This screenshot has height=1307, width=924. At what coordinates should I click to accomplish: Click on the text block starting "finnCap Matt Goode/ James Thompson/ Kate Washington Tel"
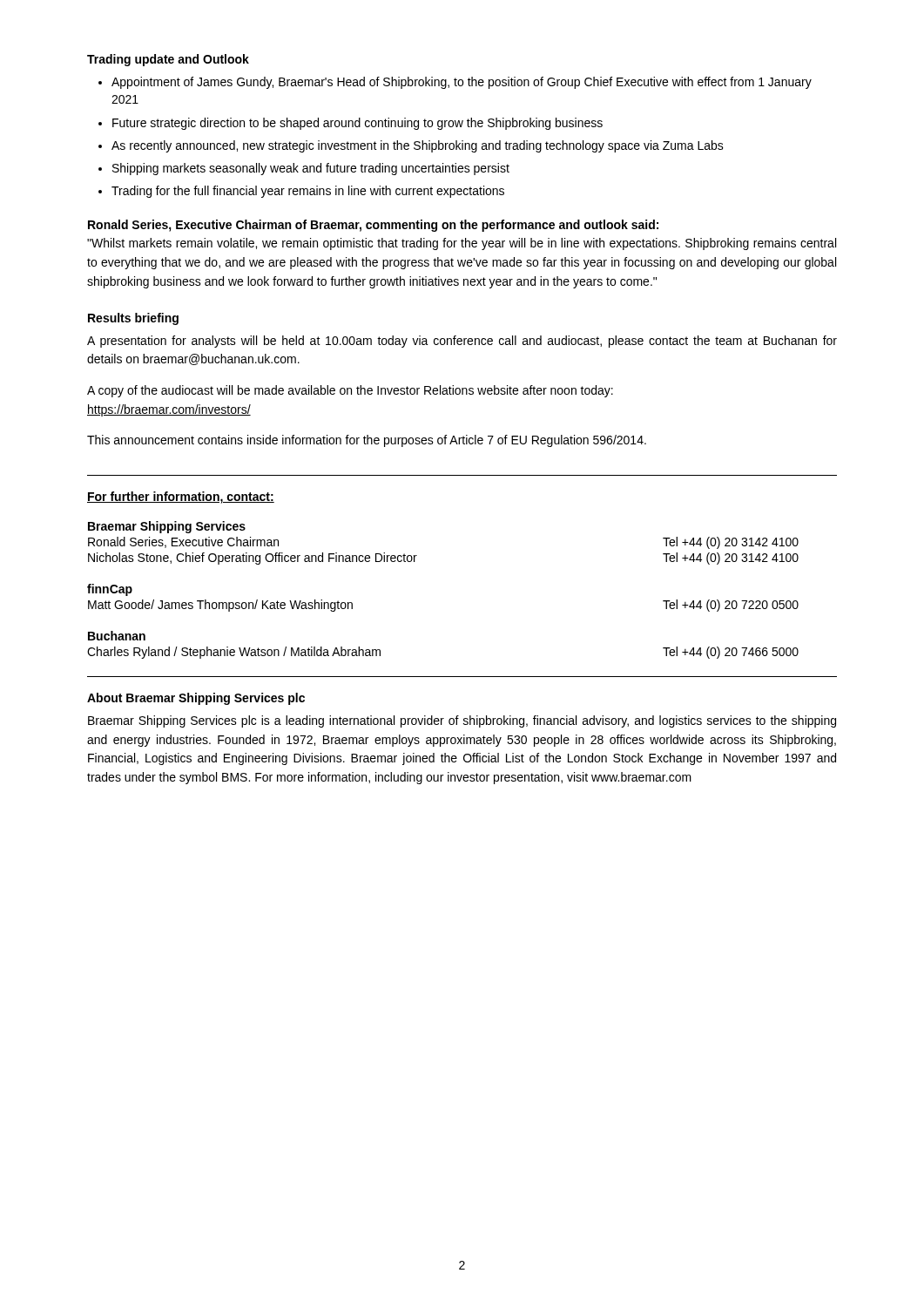[x=110, y=590]
